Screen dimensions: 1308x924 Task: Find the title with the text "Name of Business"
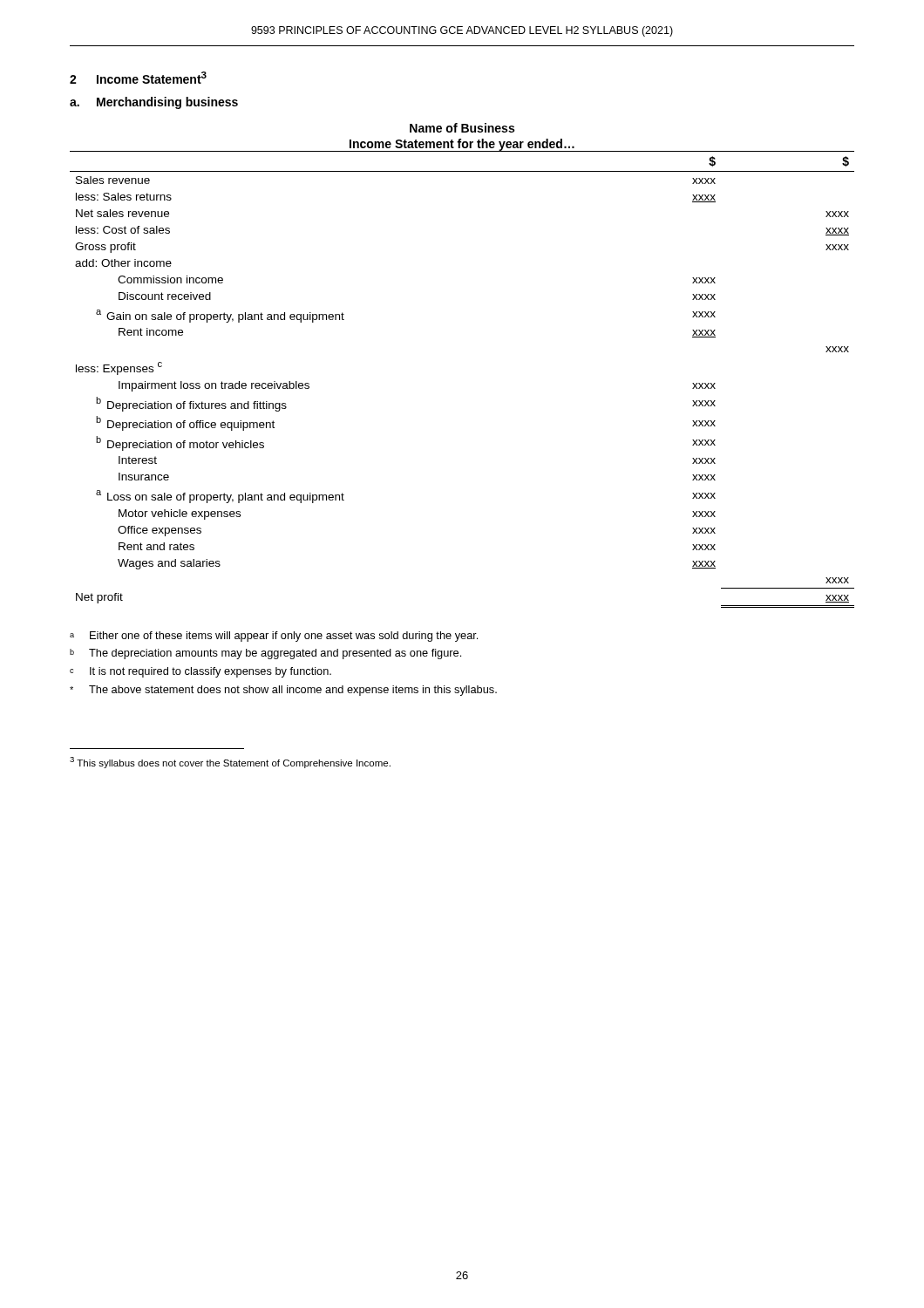(x=462, y=128)
